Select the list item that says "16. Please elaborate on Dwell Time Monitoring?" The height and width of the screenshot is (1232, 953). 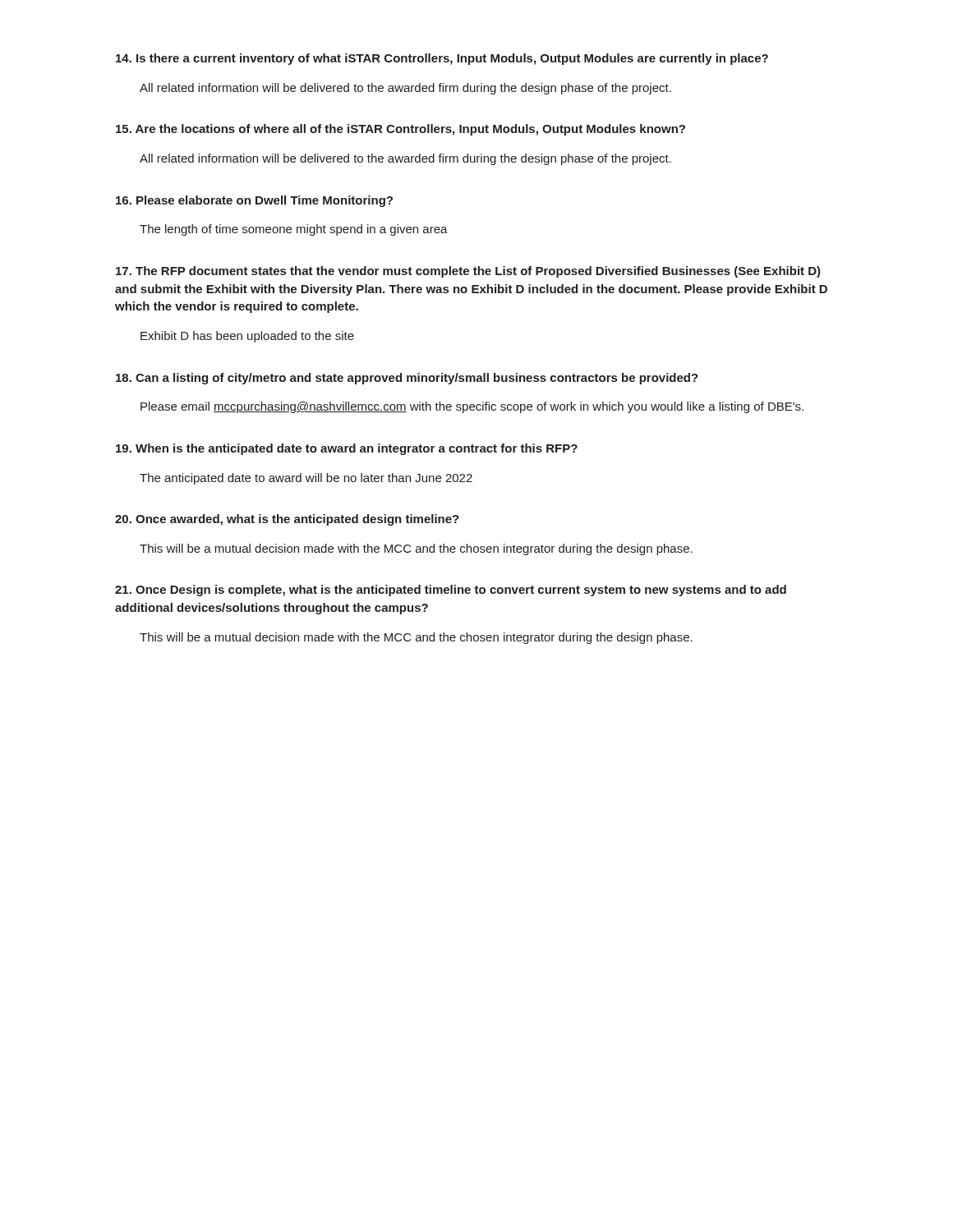point(254,200)
